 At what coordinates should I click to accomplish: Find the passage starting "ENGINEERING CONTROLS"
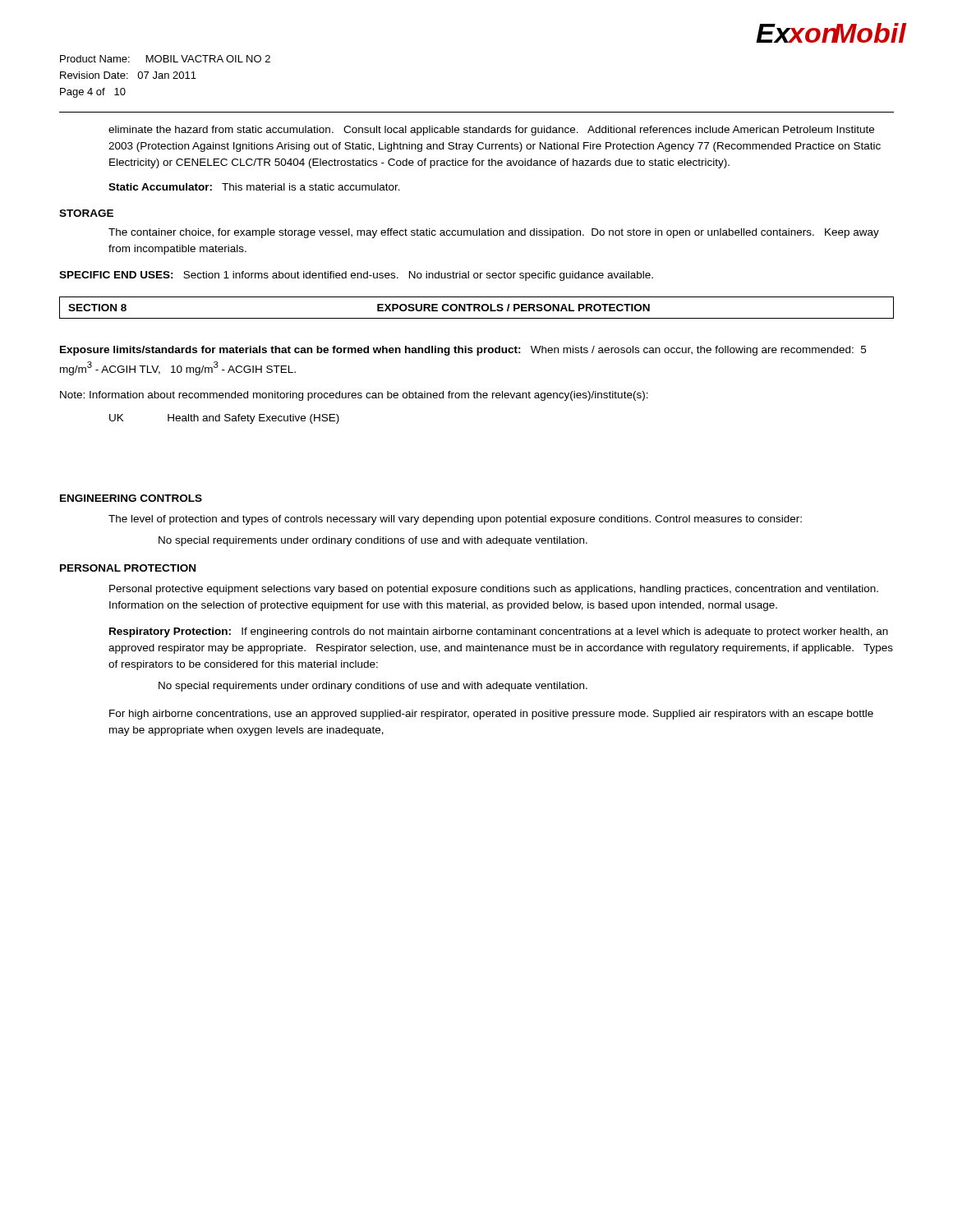tap(131, 498)
